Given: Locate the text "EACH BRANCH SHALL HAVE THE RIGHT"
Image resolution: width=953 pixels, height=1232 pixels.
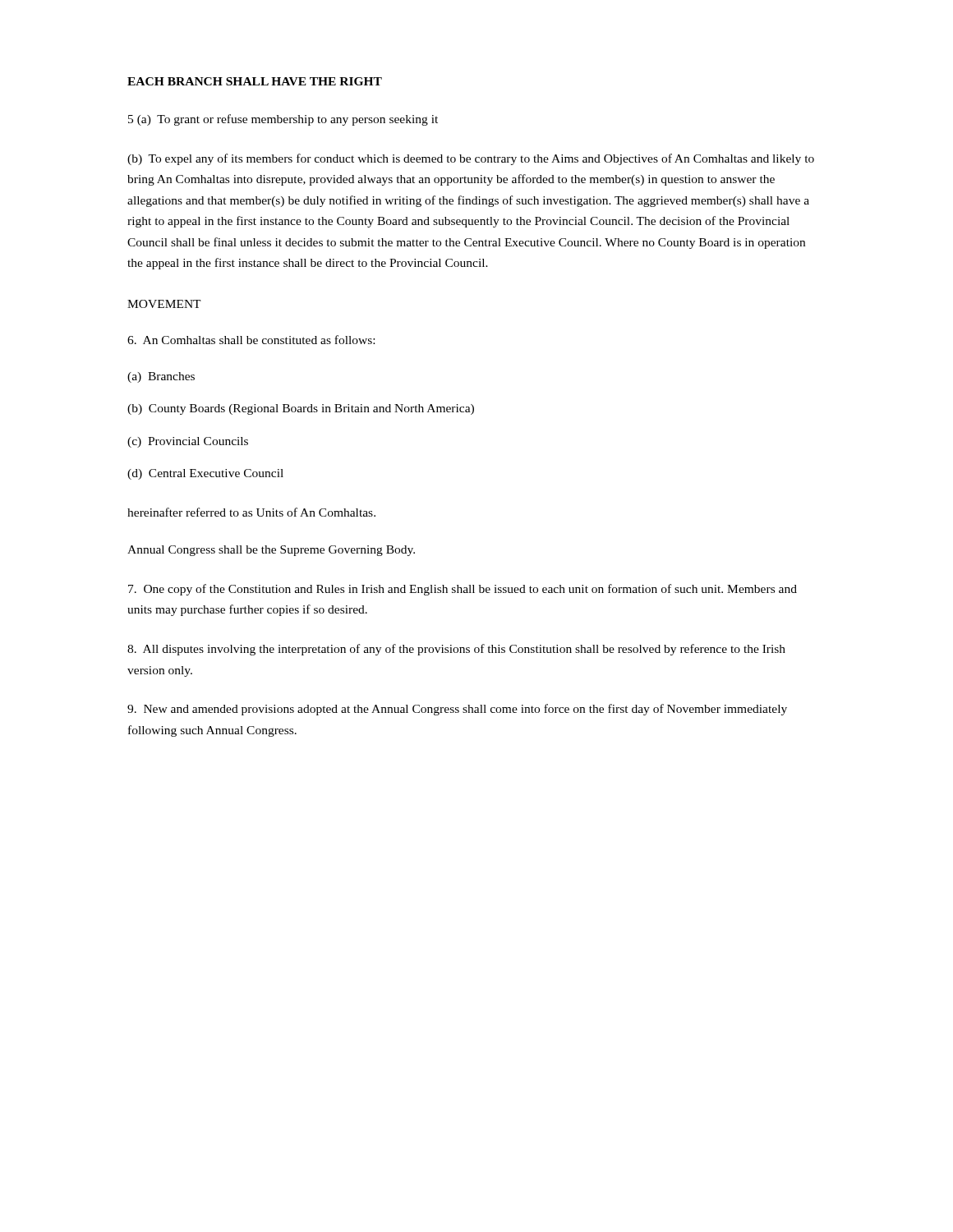Looking at the screenshot, I should [x=255, y=81].
